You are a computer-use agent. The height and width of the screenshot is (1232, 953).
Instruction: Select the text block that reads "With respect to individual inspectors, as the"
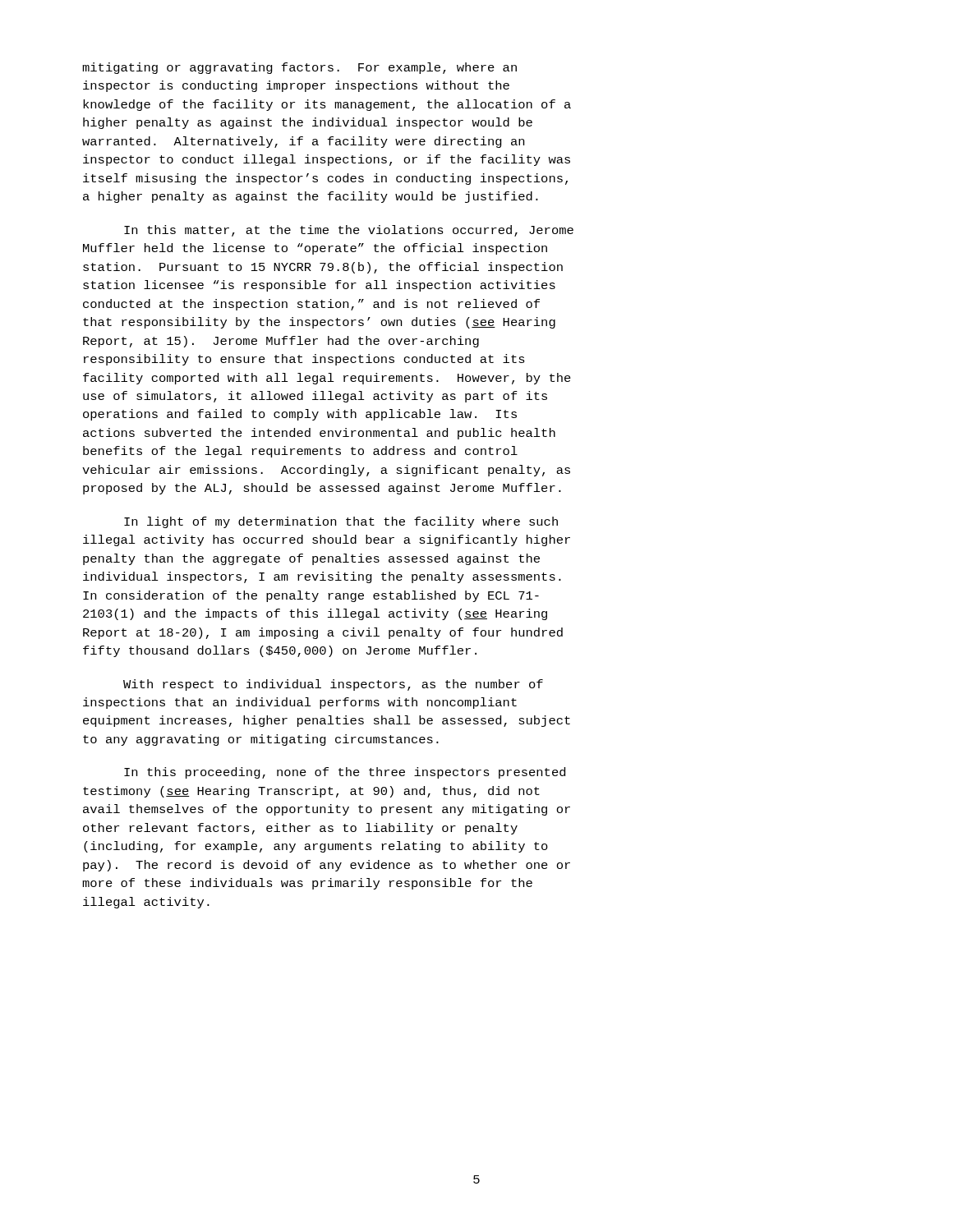pos(327,712)
